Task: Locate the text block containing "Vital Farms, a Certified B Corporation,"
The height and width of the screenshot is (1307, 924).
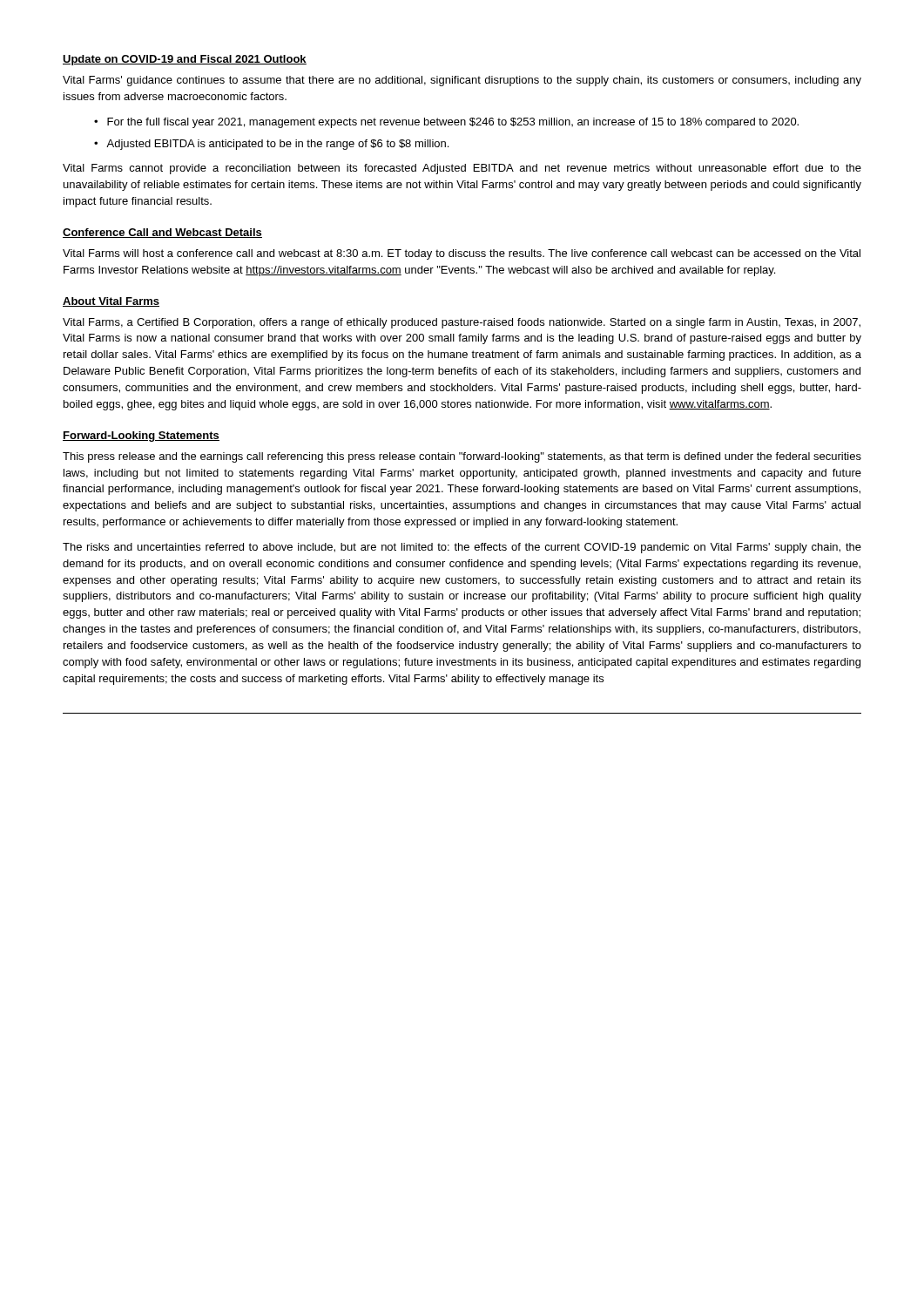Action: click(462, 363)
